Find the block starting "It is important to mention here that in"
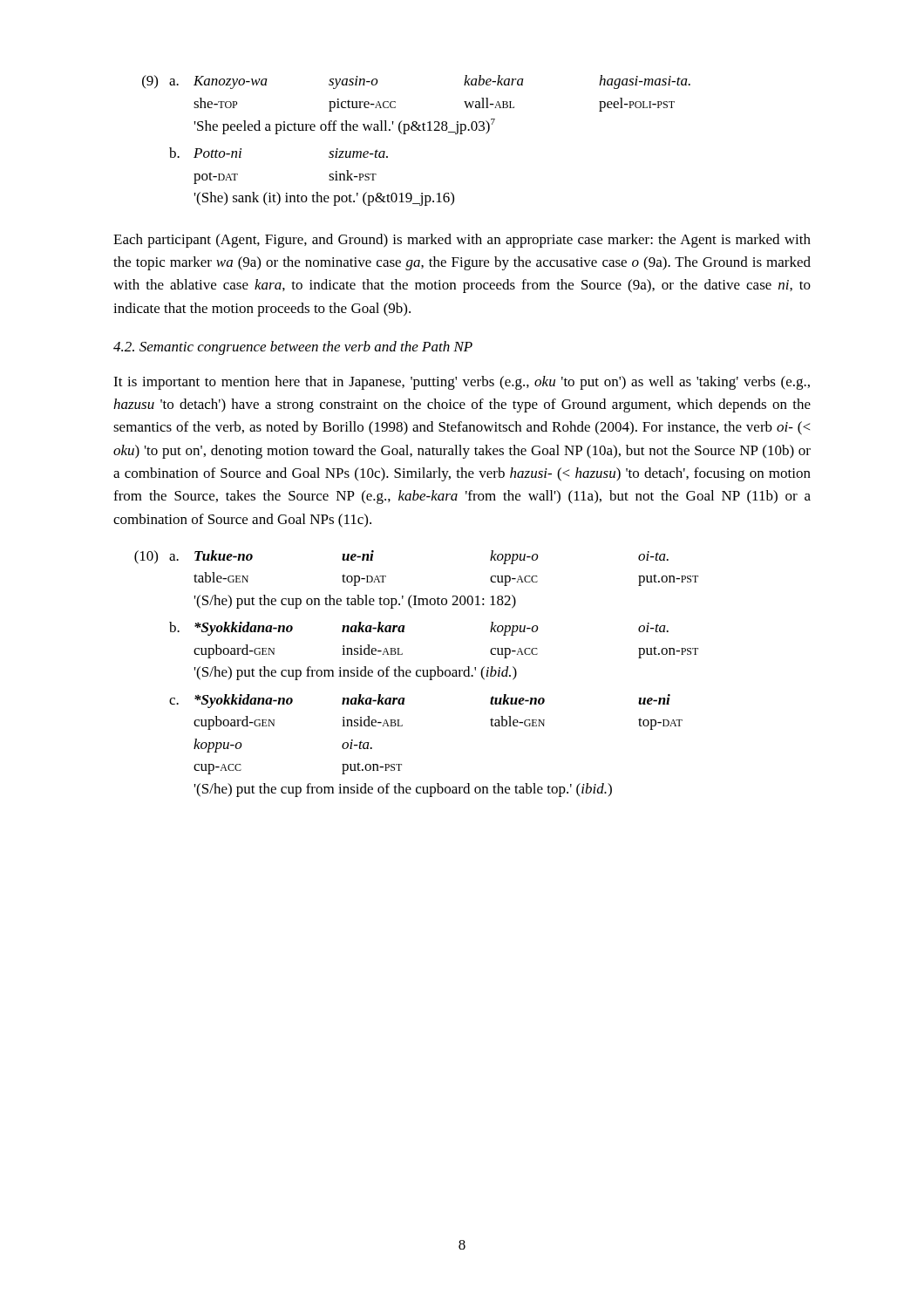Viewport: 924px width, 1308px height. (462, 450)
